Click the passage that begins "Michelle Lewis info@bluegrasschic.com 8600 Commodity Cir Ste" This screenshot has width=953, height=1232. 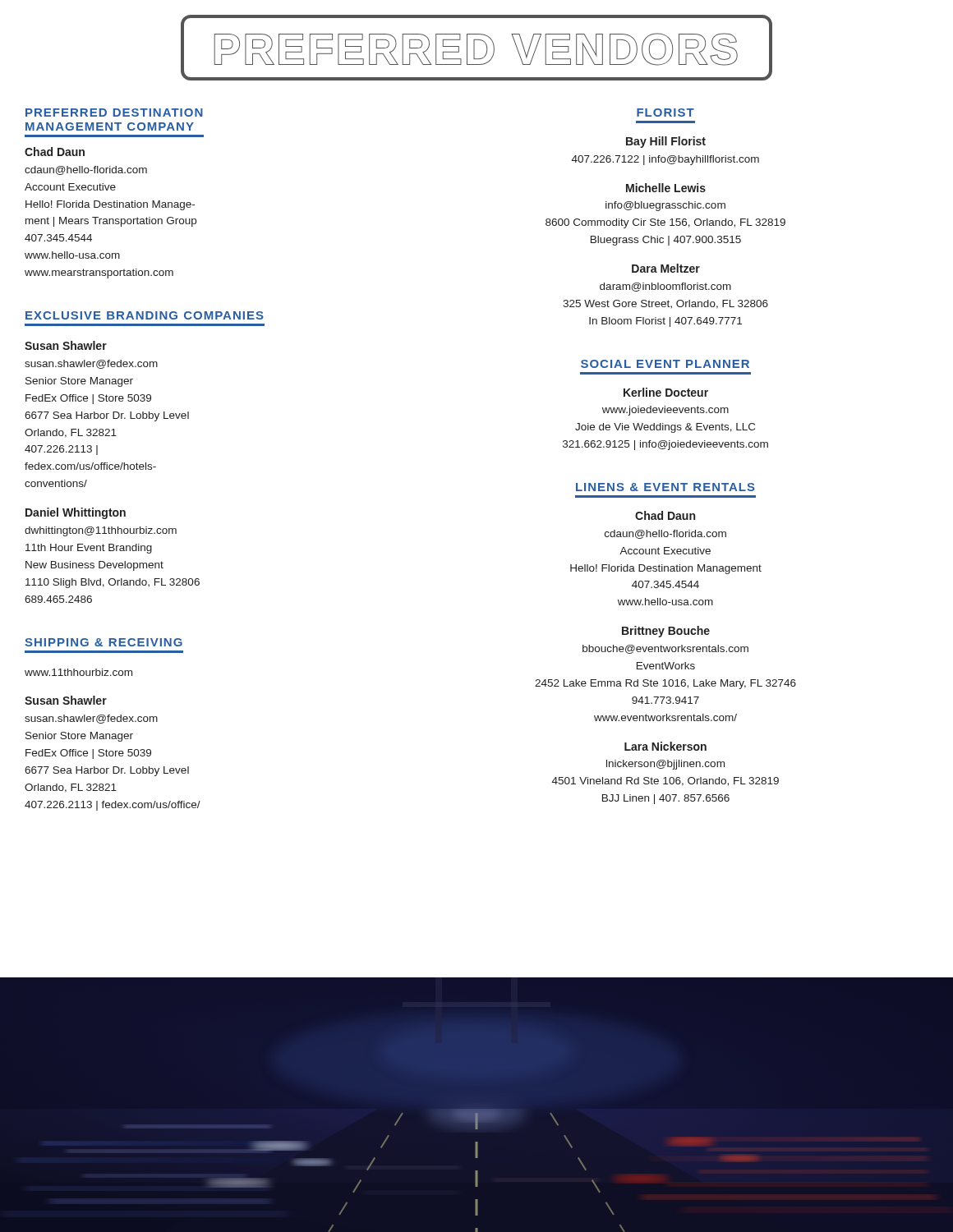[x=665, y=214]
